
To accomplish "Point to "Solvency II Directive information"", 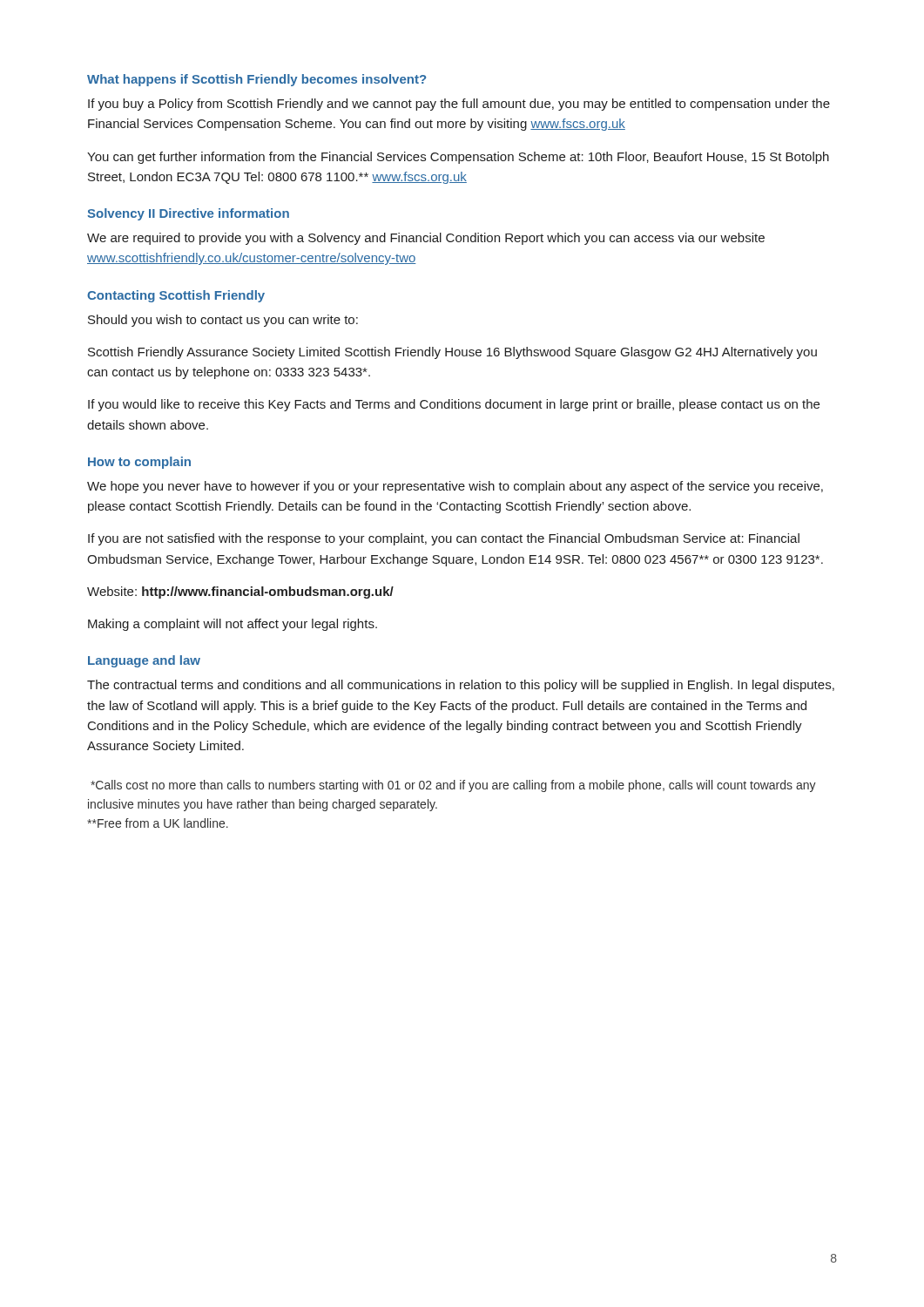I will [x=188, y=213].
